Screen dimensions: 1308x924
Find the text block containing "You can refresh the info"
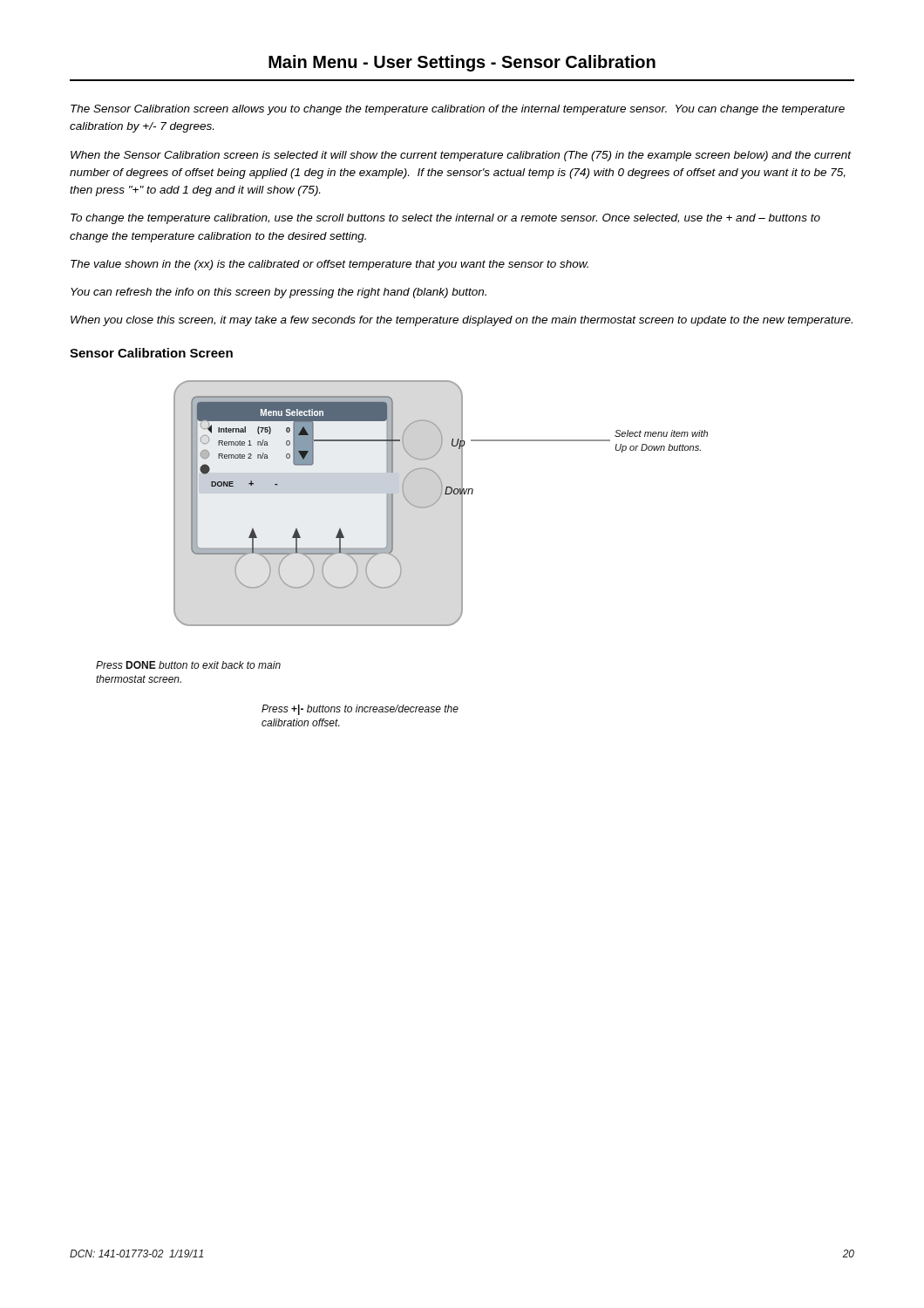[x=279, y=292]
